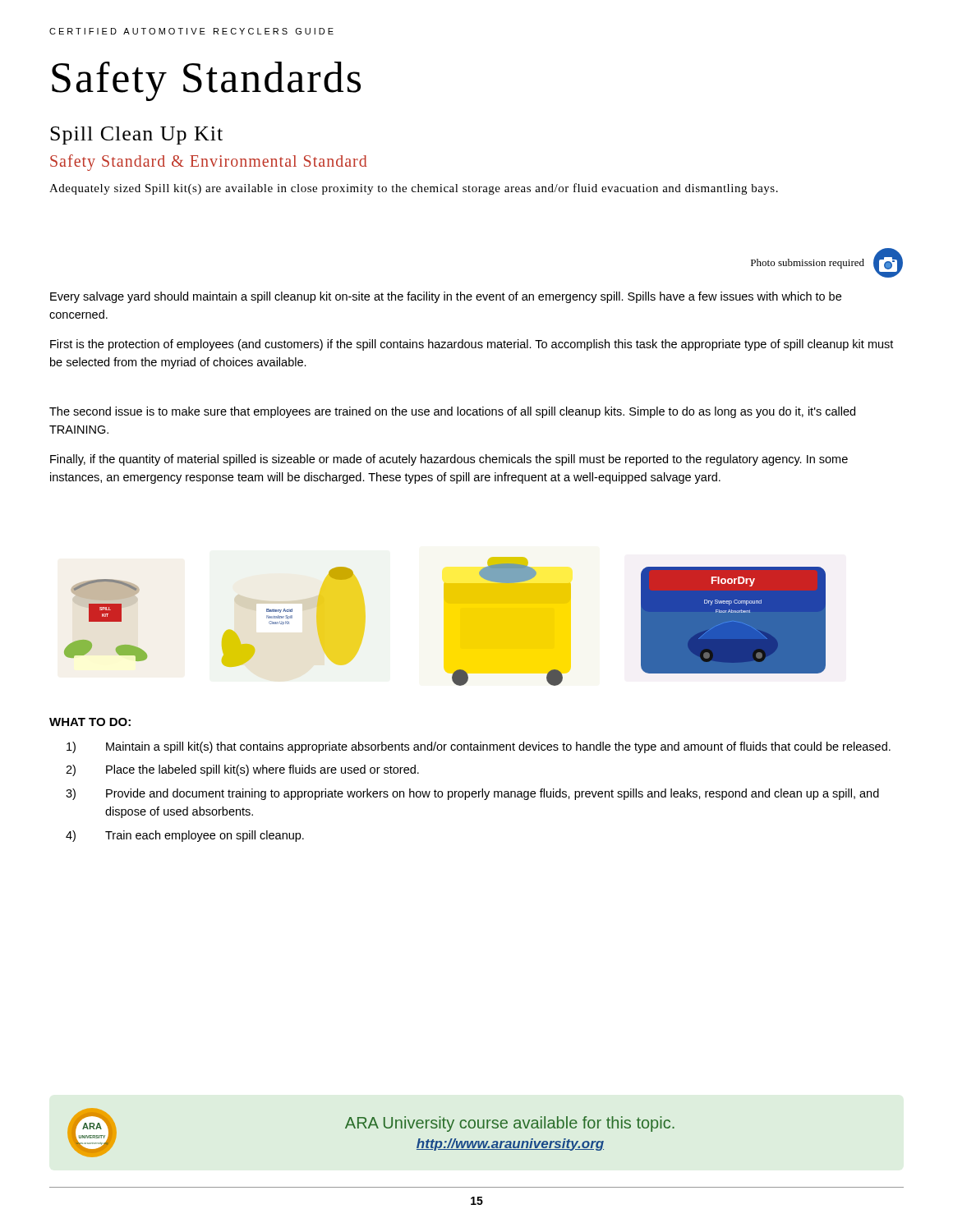Find the section header that reads "Safety Standard & Environmental Standard"
Image resolution: width=953 pixels, height=1232 pixels.
tap(209, 161)
